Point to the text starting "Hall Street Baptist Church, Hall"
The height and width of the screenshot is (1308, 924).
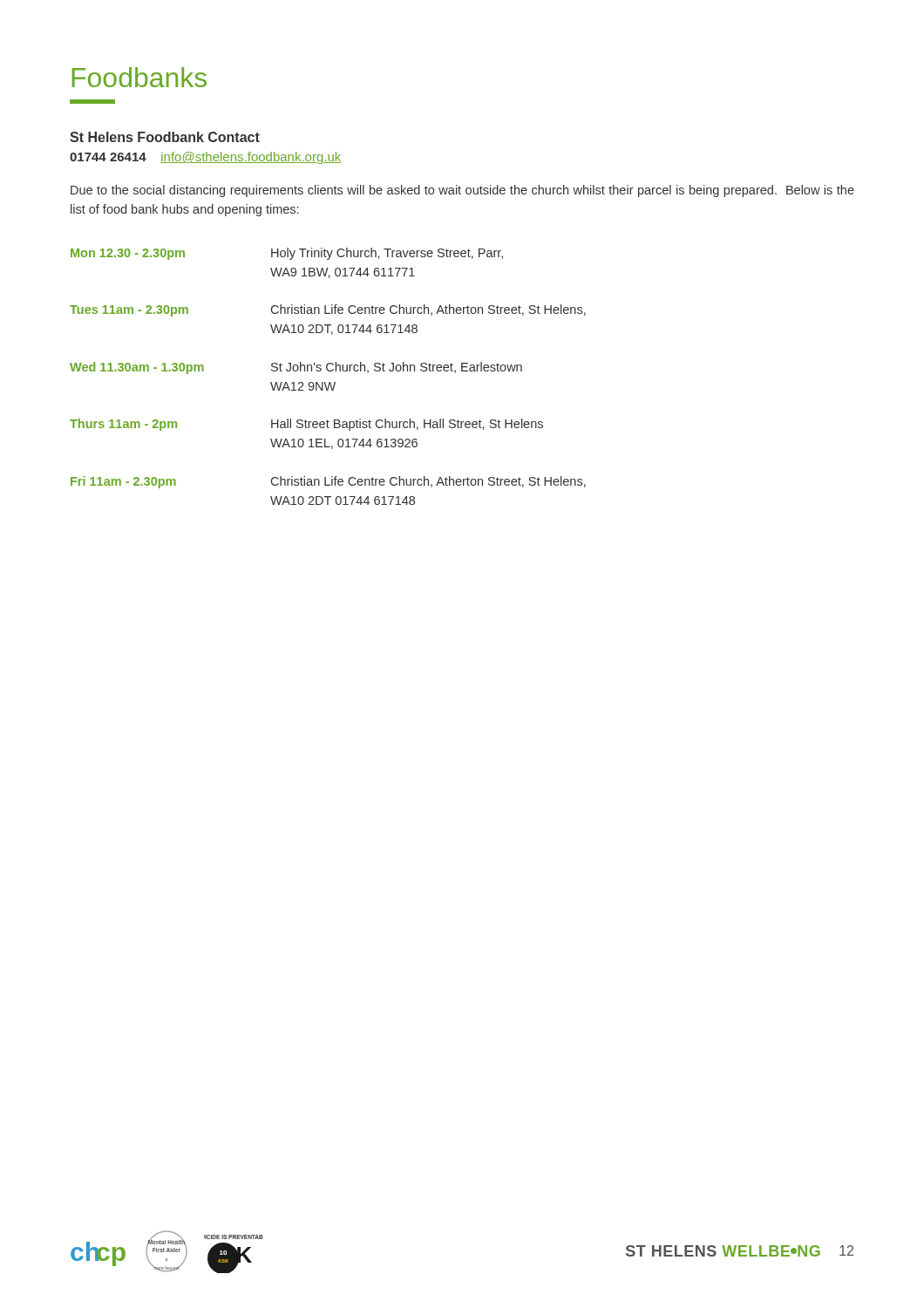coord(407,434)
